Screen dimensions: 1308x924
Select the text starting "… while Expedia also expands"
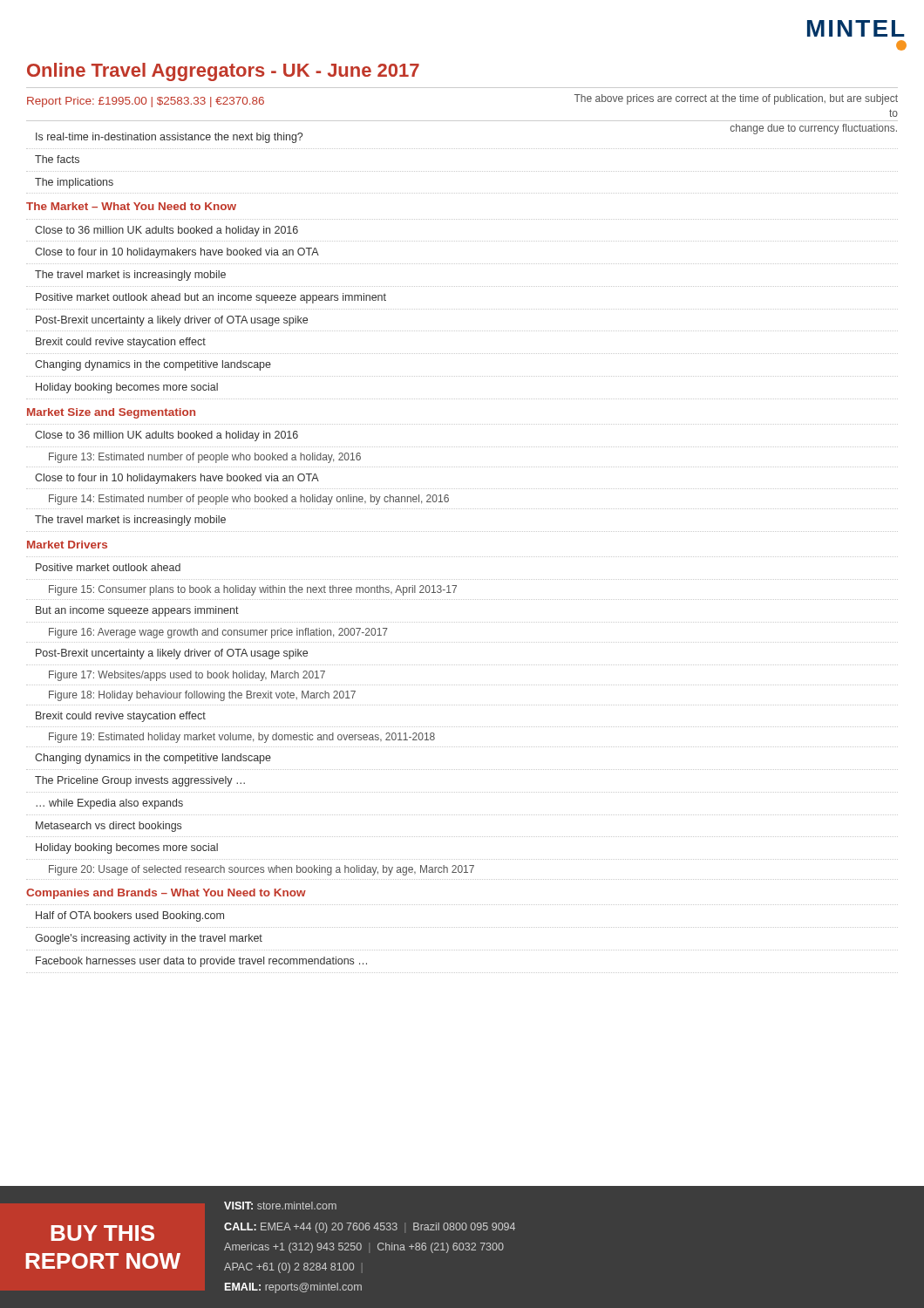click(109, 803)
